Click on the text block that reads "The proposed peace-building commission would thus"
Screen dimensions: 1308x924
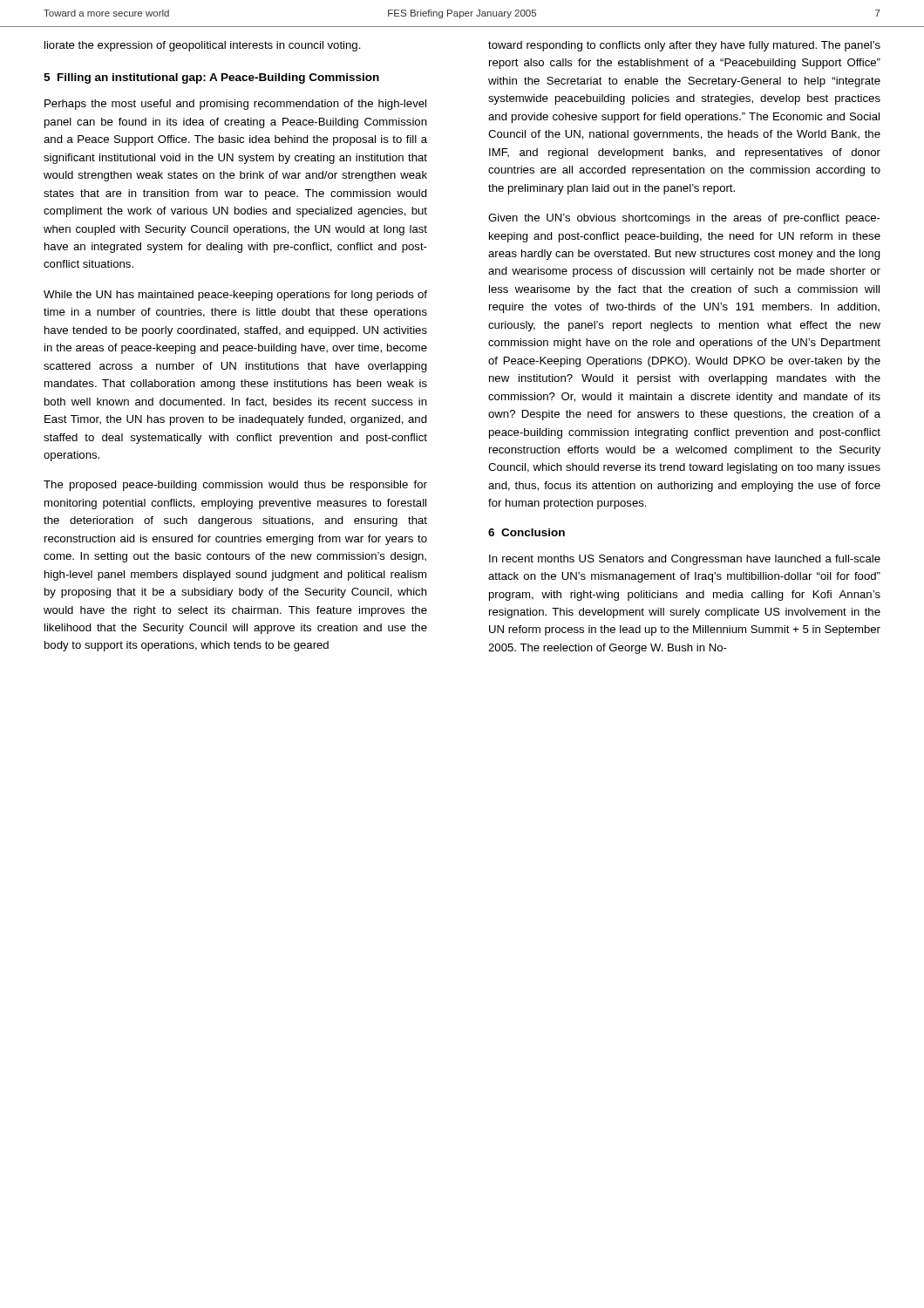(x=235, y=565)
